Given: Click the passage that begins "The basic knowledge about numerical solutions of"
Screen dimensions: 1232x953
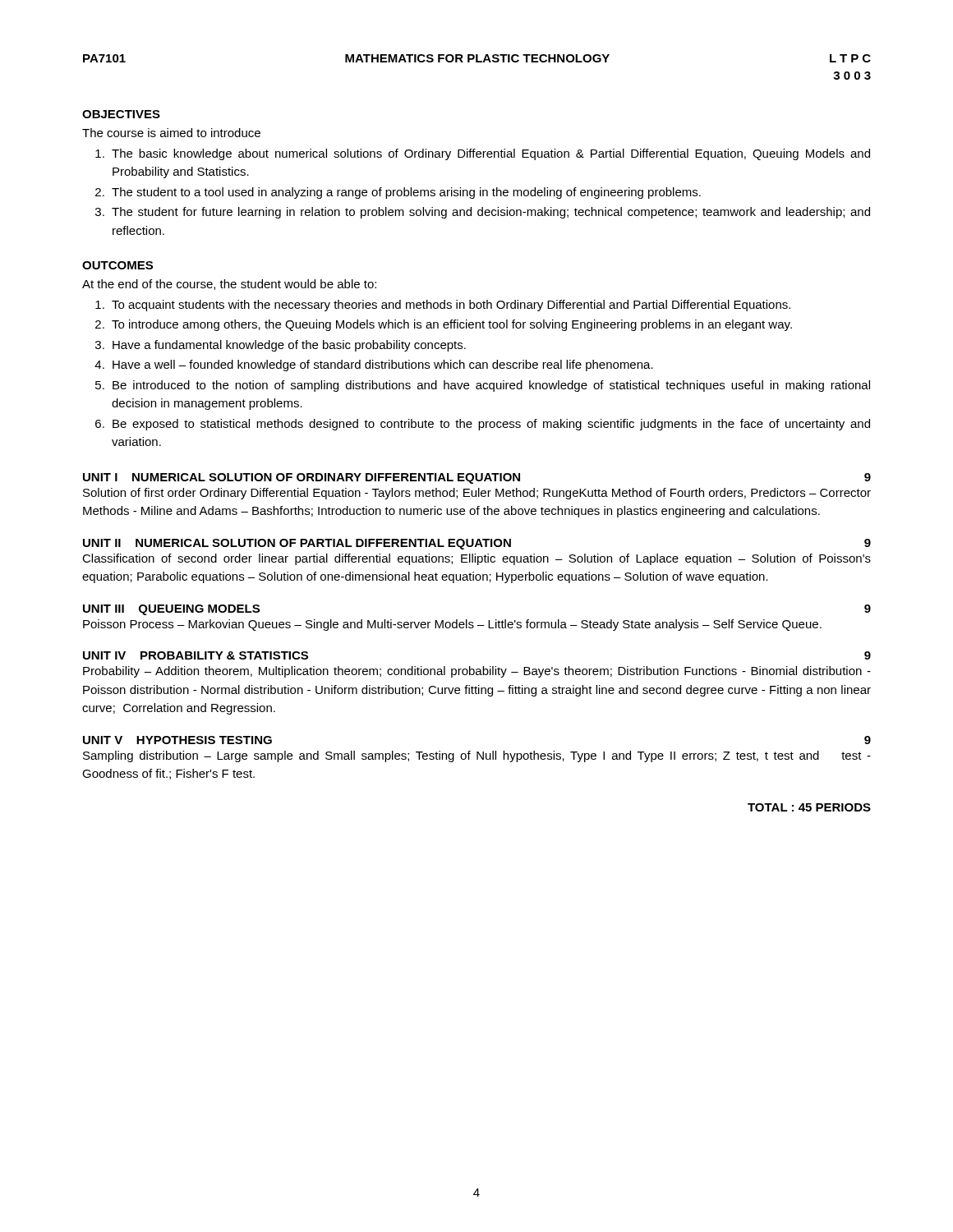Looking at the screenshot, I should pyautogui.click(x=491, y=162).
